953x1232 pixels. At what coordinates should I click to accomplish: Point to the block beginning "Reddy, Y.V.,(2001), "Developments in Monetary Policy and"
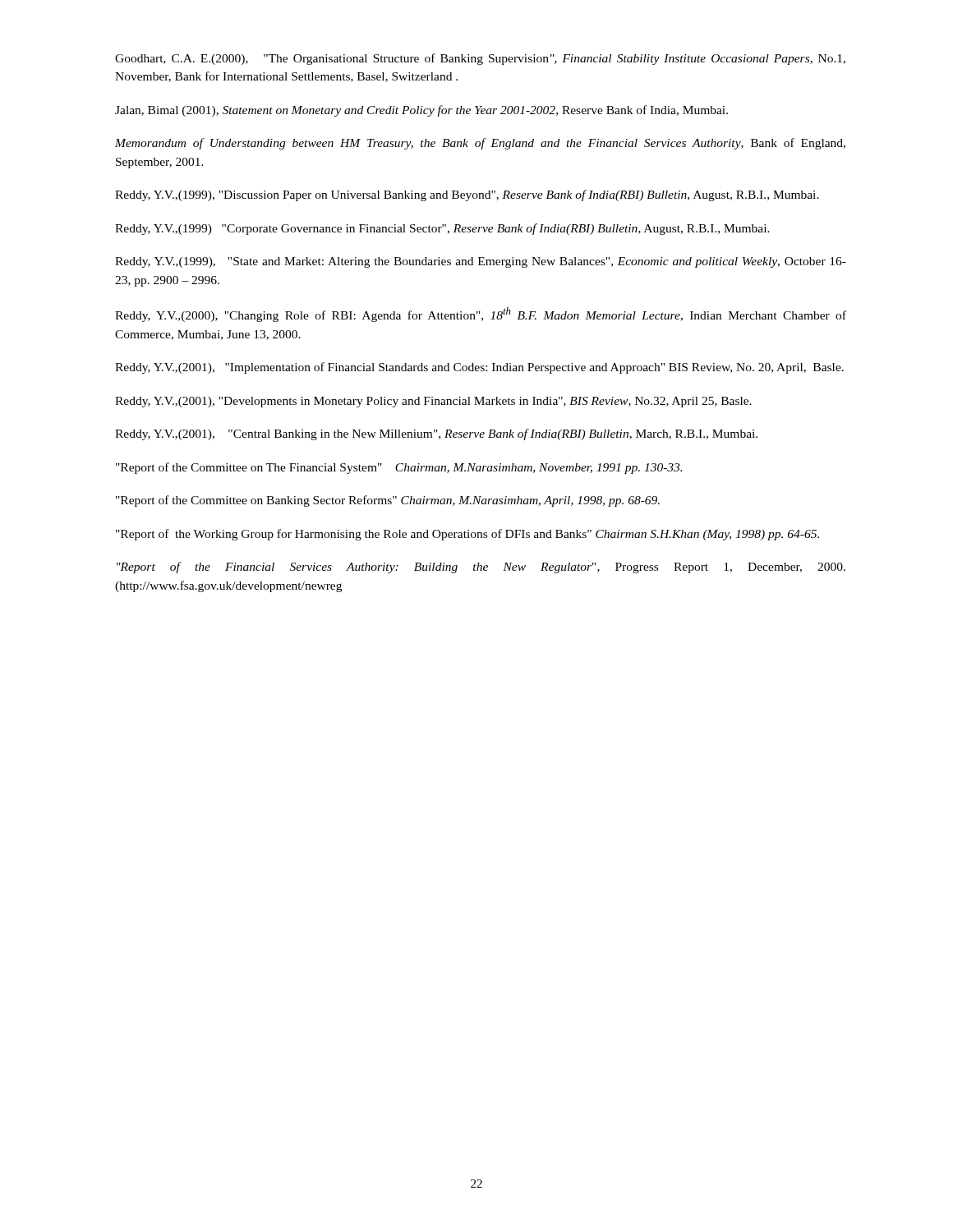point(434,400)
